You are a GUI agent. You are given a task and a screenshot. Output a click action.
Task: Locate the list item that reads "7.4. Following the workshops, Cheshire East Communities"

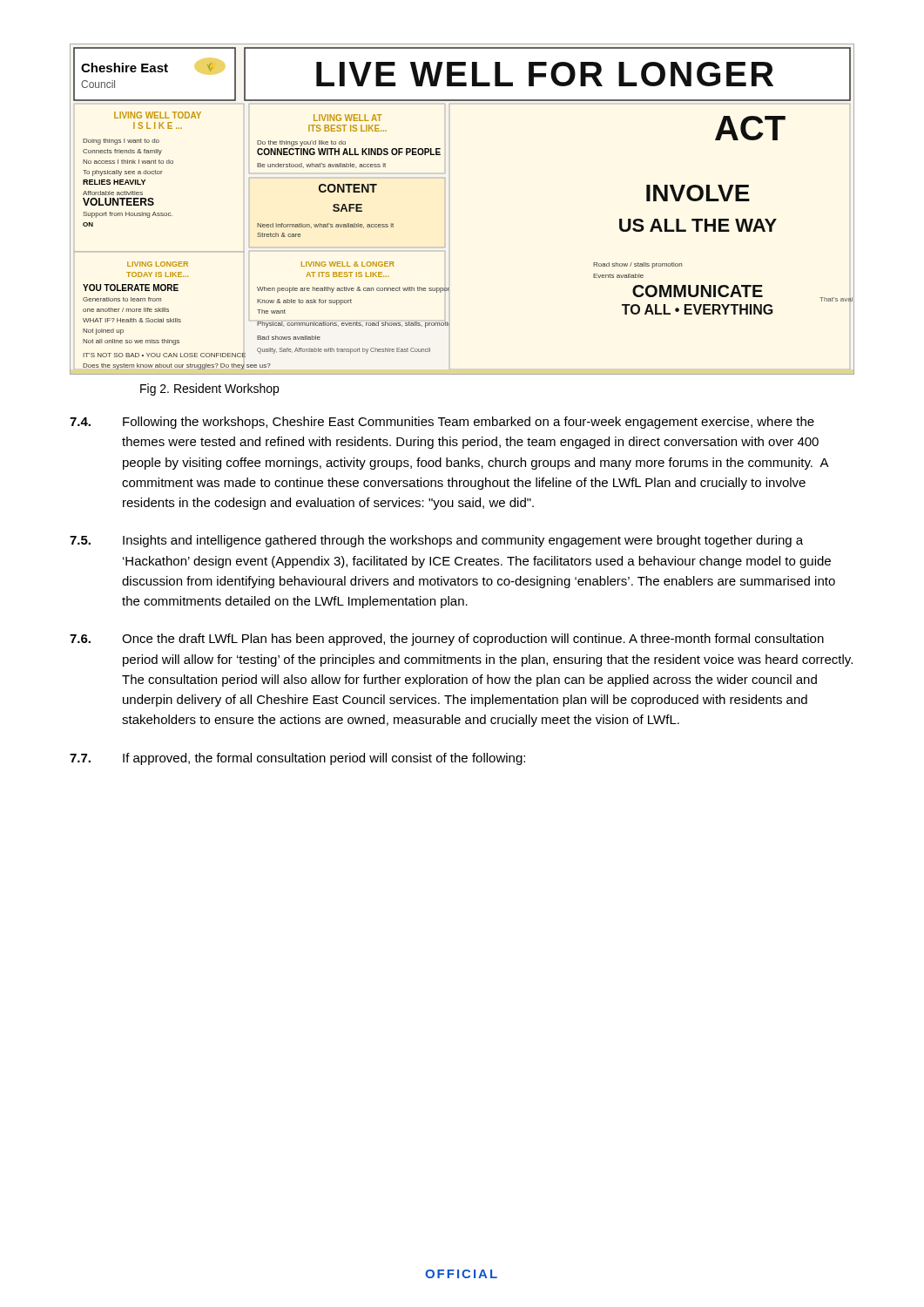462,462
